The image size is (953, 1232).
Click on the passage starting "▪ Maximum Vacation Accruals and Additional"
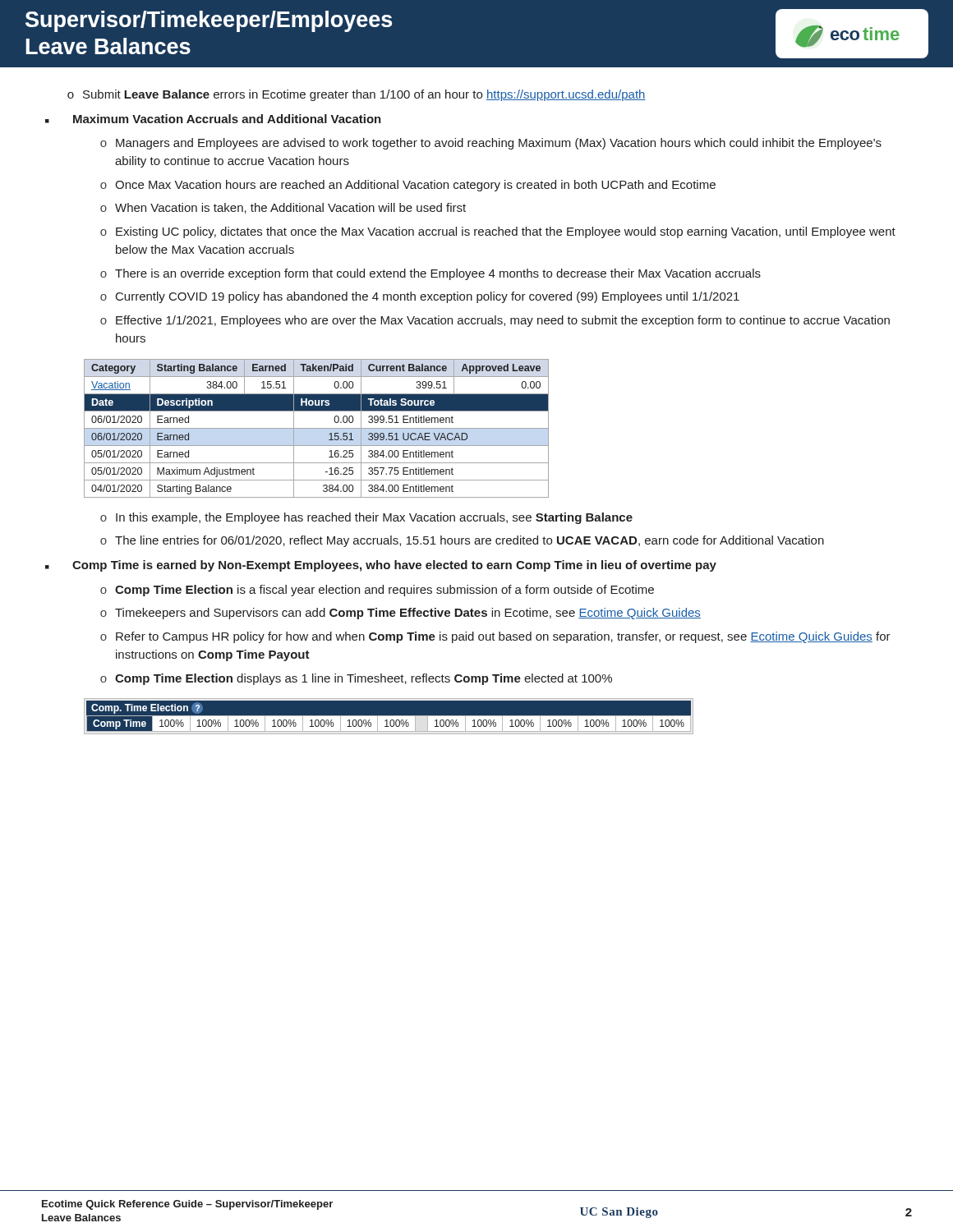pyautogui.click(x=213, y=121)
